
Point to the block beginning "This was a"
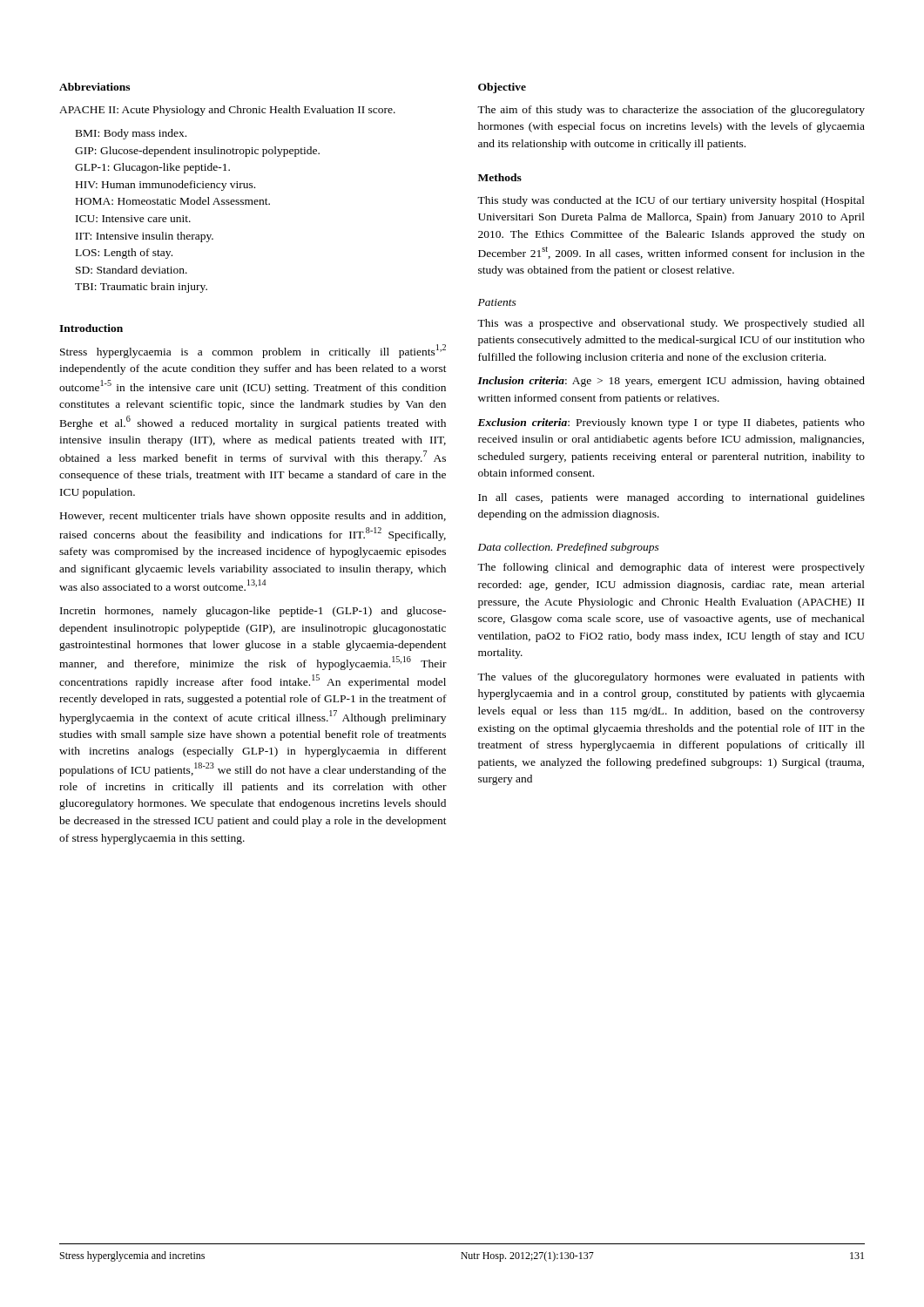pos(671,419)
